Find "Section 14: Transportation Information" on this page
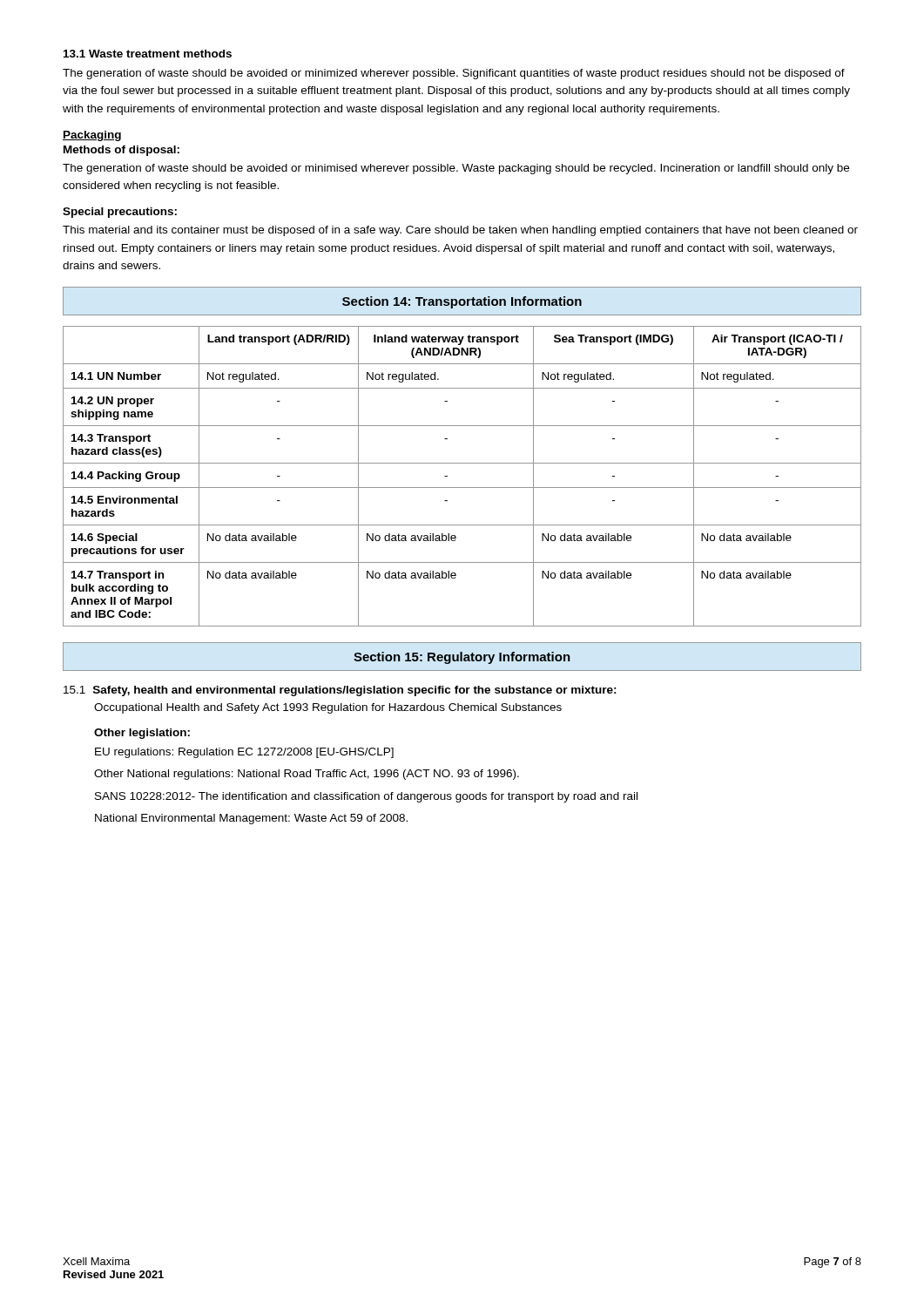Viewport: 924px width, 1307px height. click(462, 301)
